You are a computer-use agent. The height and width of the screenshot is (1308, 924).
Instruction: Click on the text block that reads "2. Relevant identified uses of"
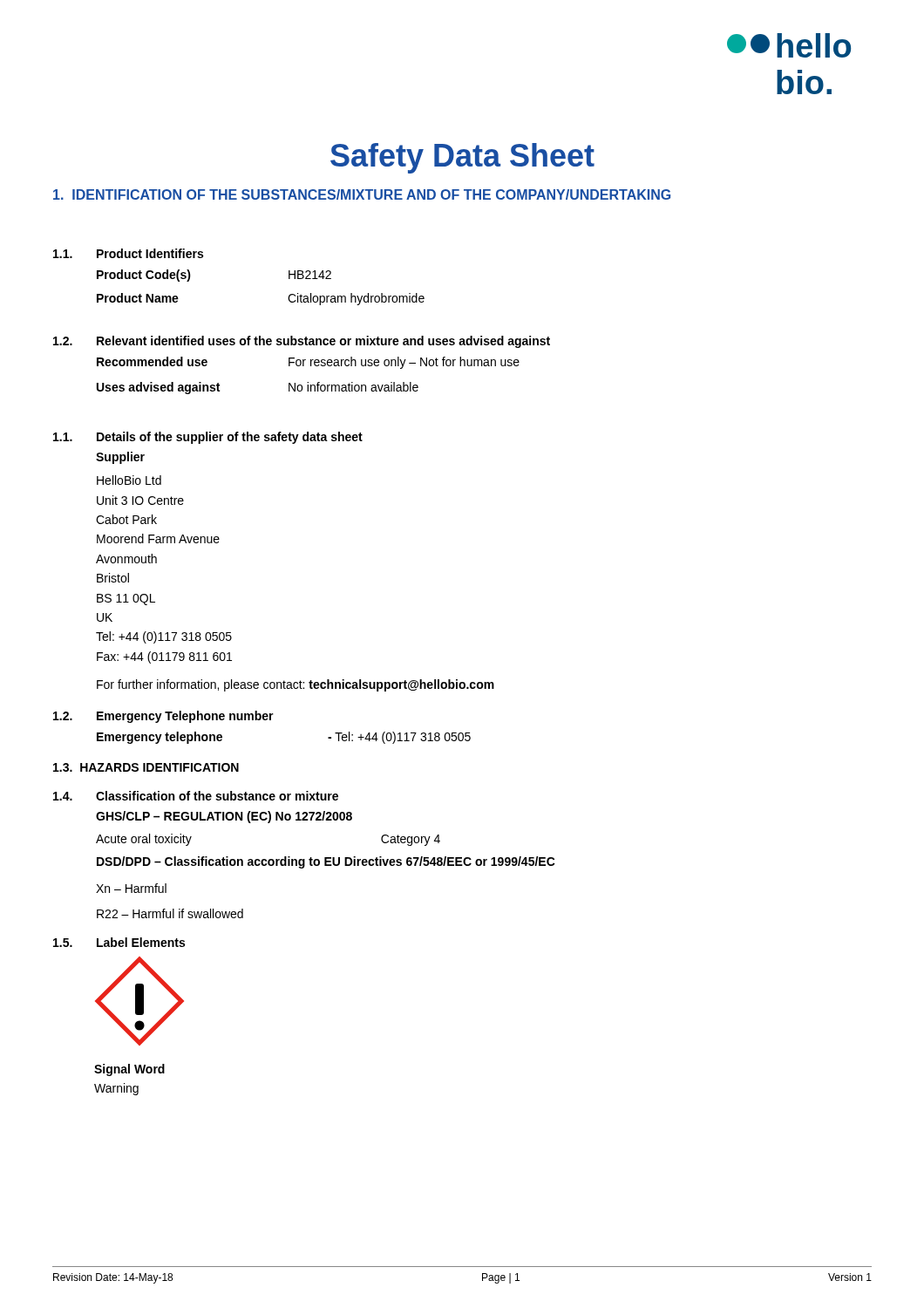pos(462,364)
